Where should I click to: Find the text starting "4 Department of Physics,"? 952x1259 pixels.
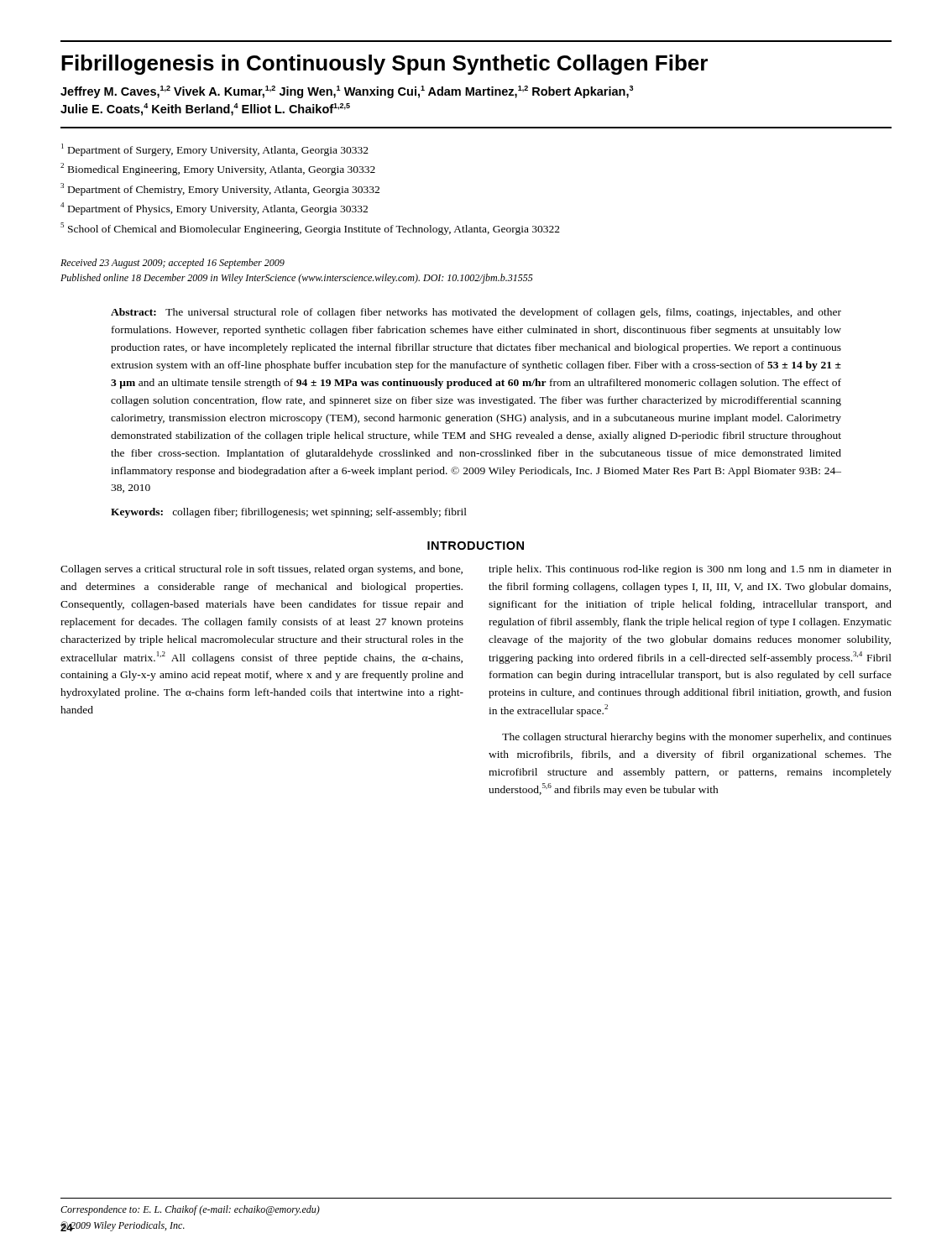click(x=214, y=208)
